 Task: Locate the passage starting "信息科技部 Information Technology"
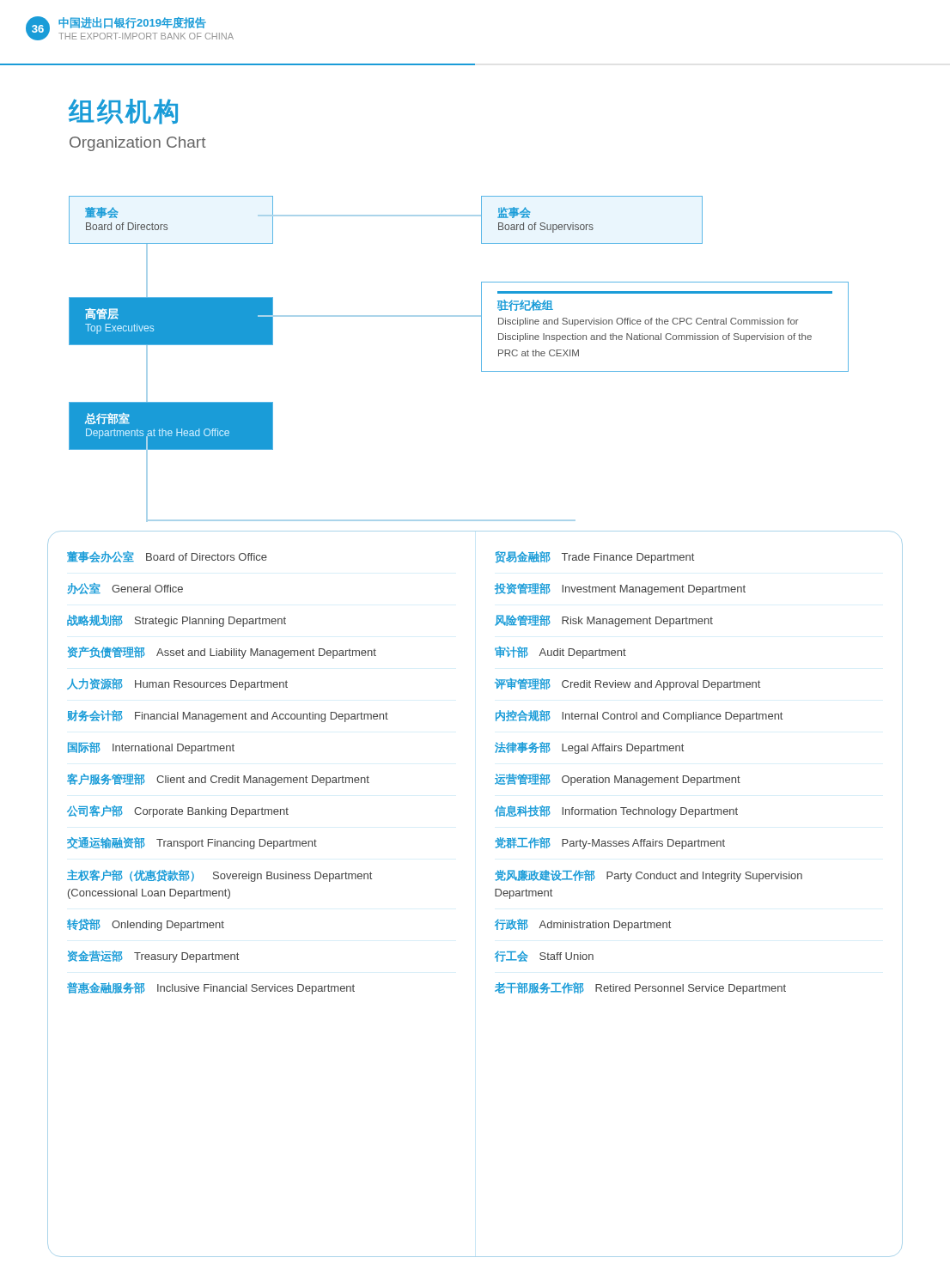(616, 811)
